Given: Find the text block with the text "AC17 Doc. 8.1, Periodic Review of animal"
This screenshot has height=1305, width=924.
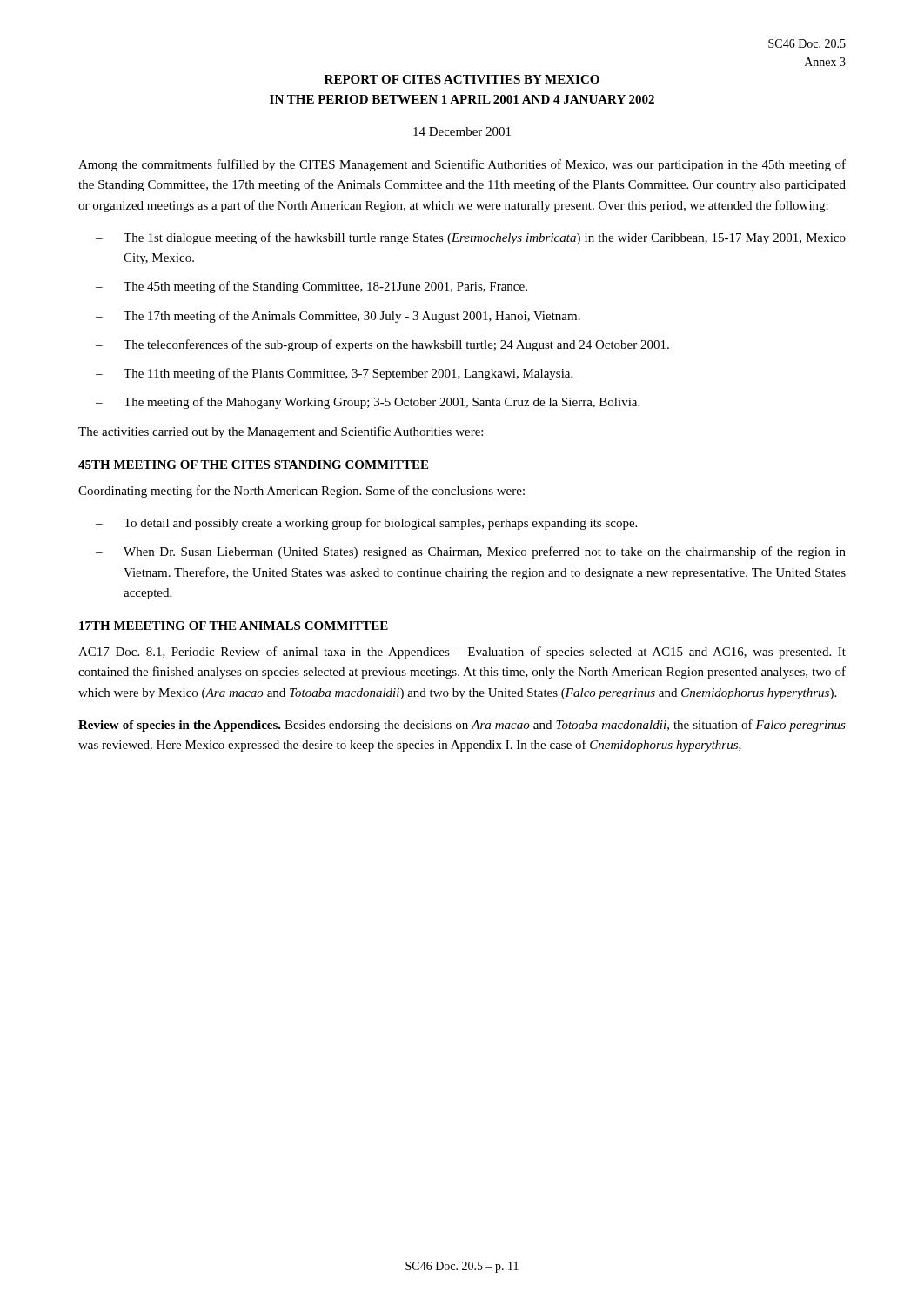Looking at the screenshot, I should click(x=462, y=672).
